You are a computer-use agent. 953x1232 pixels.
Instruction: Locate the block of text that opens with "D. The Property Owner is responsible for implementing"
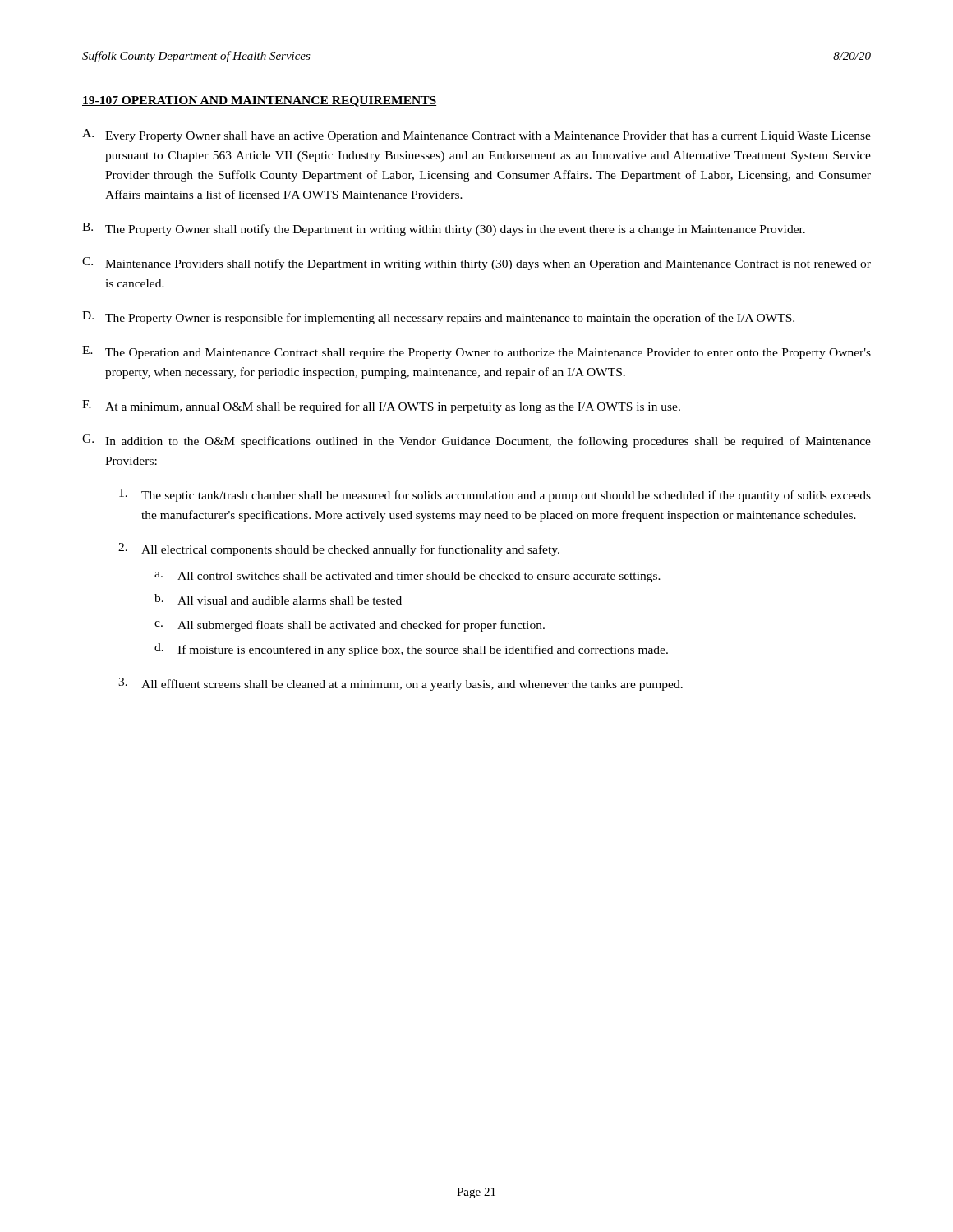coord(476,318)
